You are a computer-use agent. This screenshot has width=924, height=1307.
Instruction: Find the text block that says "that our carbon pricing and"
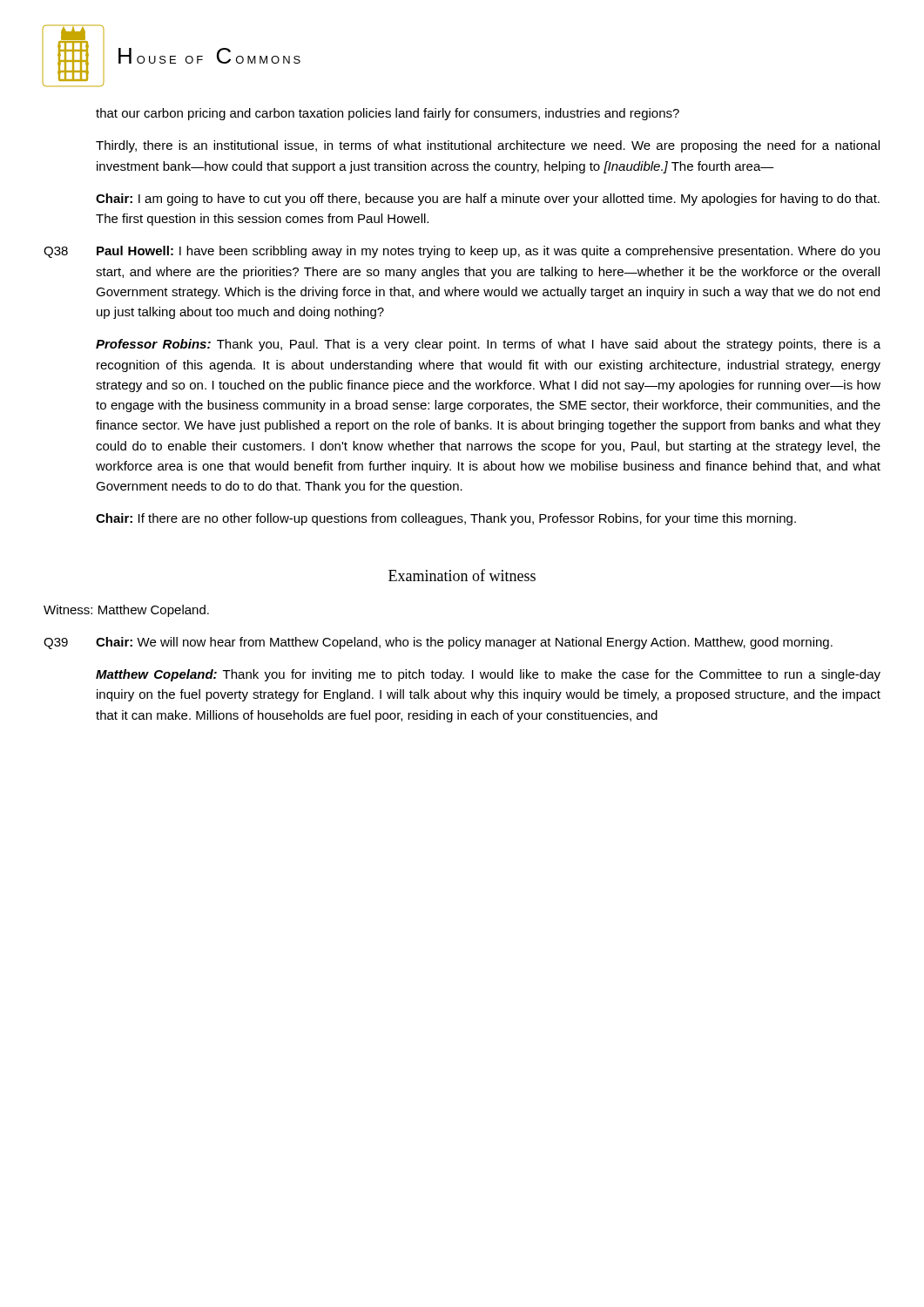(x=388, y=113)
